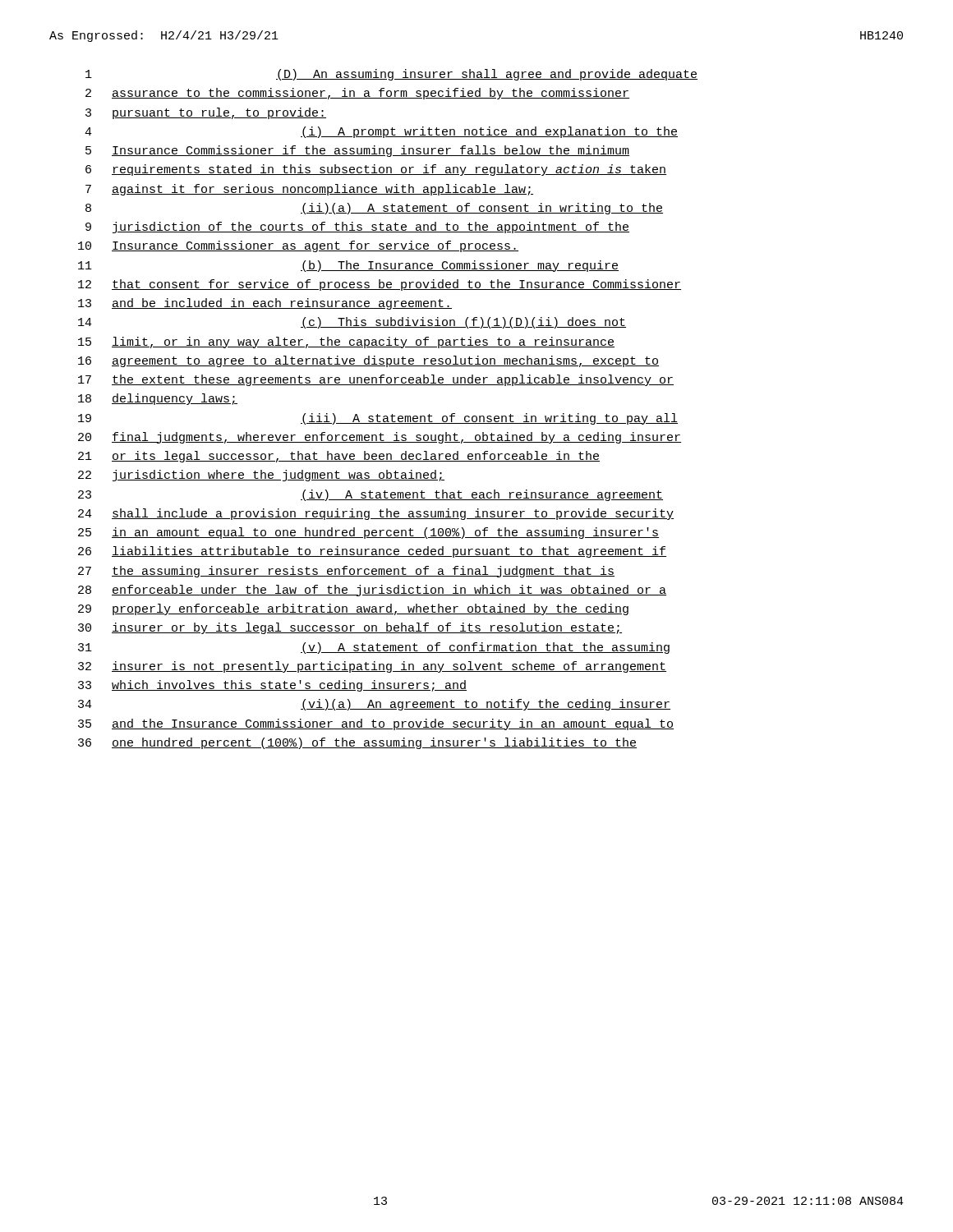Find the region starting "4 (i) A"
Viewport: 953px width, 1232px height.
pyautogui.click(x=476, y=133)
